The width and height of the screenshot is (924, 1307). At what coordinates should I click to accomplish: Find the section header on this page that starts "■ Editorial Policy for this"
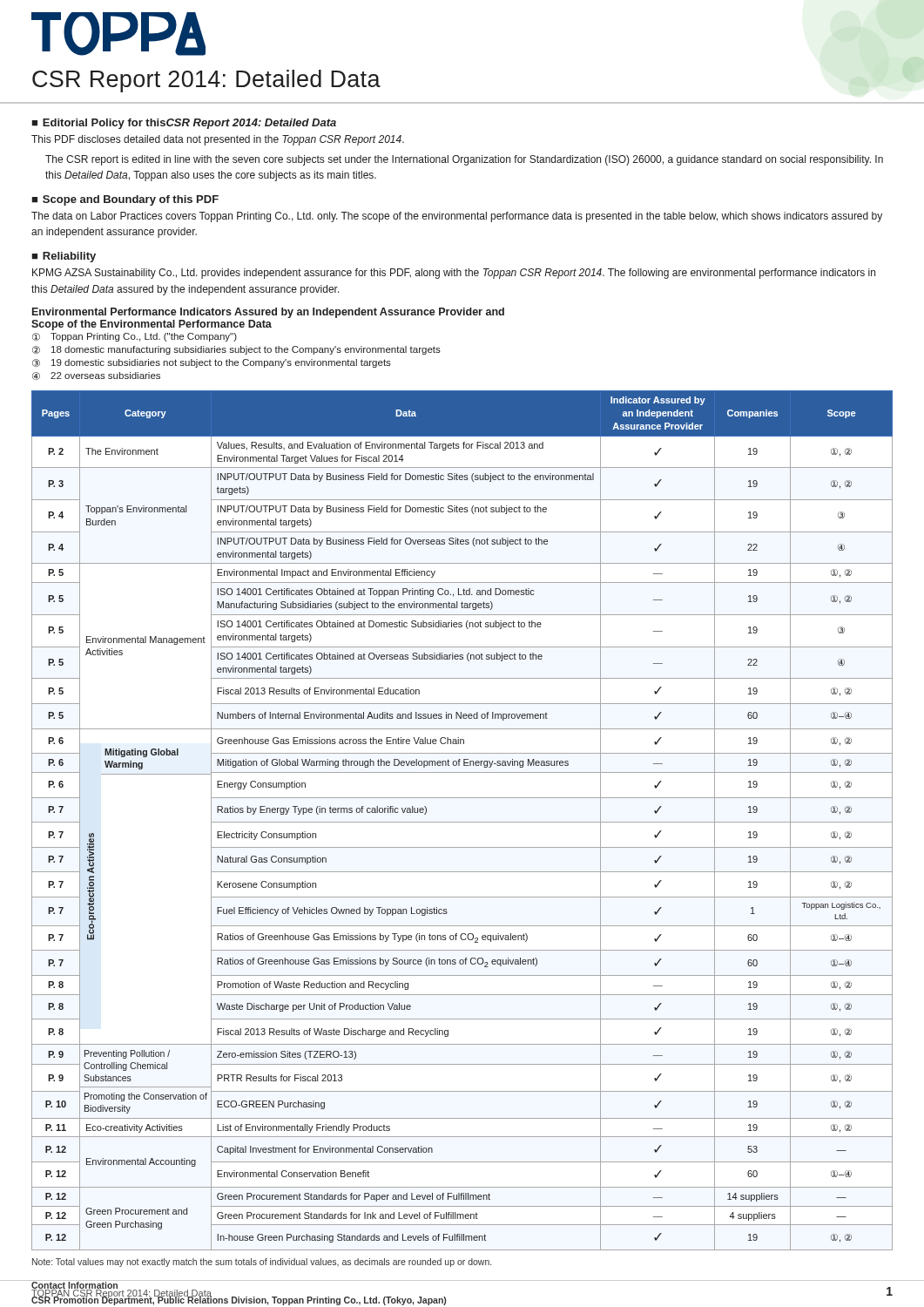click(184, 122)
